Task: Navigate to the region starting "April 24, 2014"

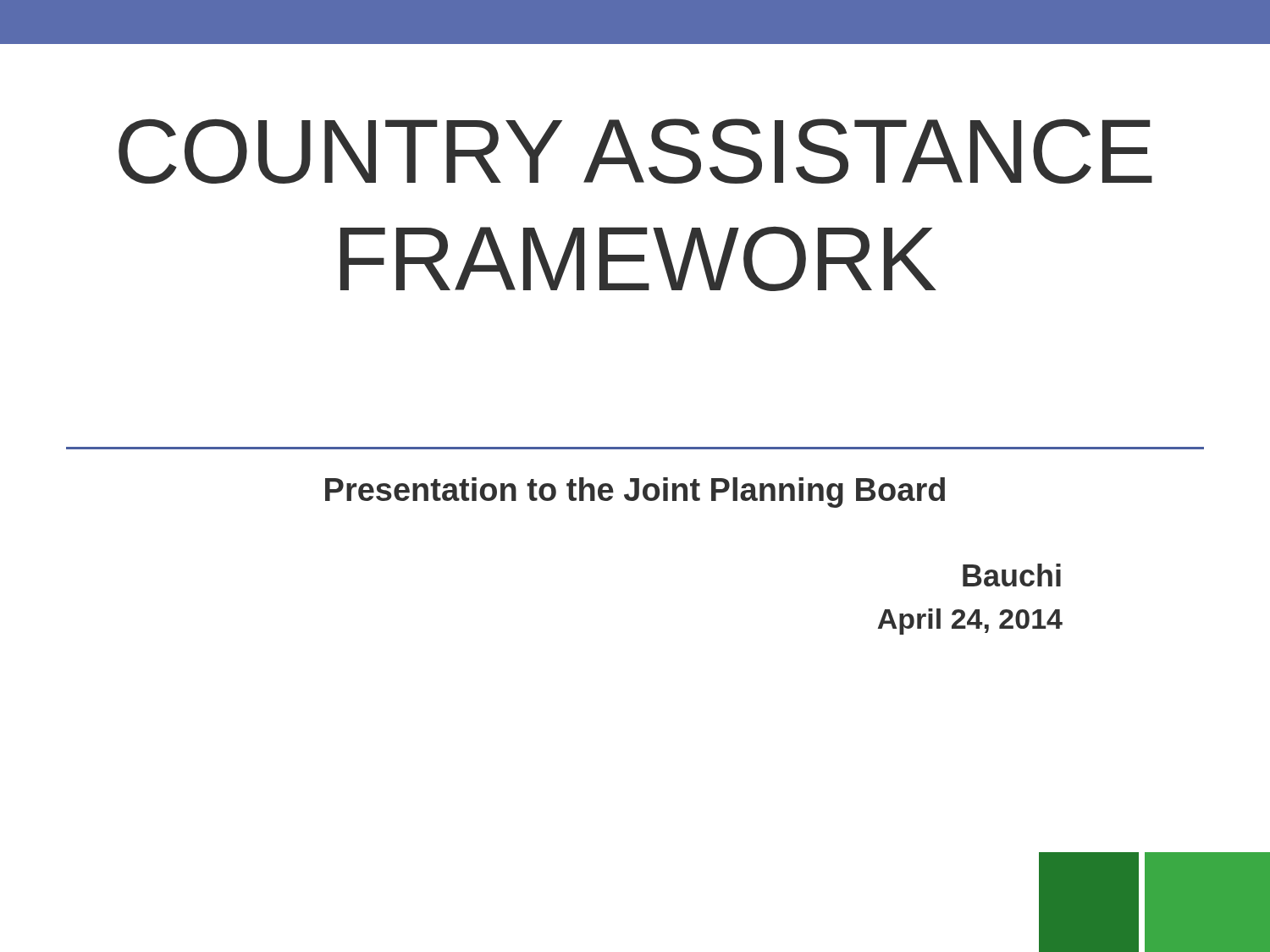Action: click(x=970, y=619)
